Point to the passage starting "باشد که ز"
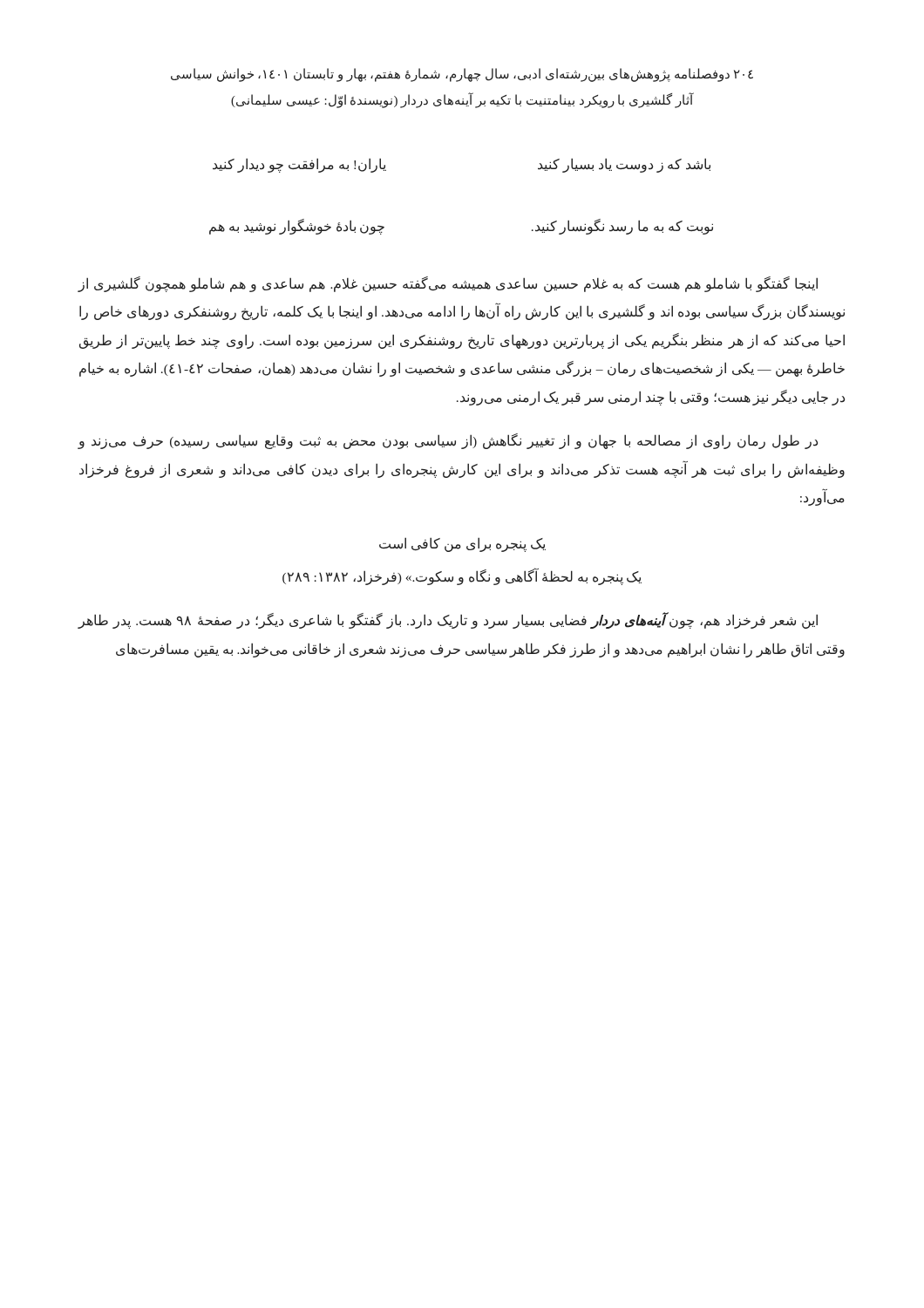Screen dimensions: 1308x924 click(x=632, y=165)
